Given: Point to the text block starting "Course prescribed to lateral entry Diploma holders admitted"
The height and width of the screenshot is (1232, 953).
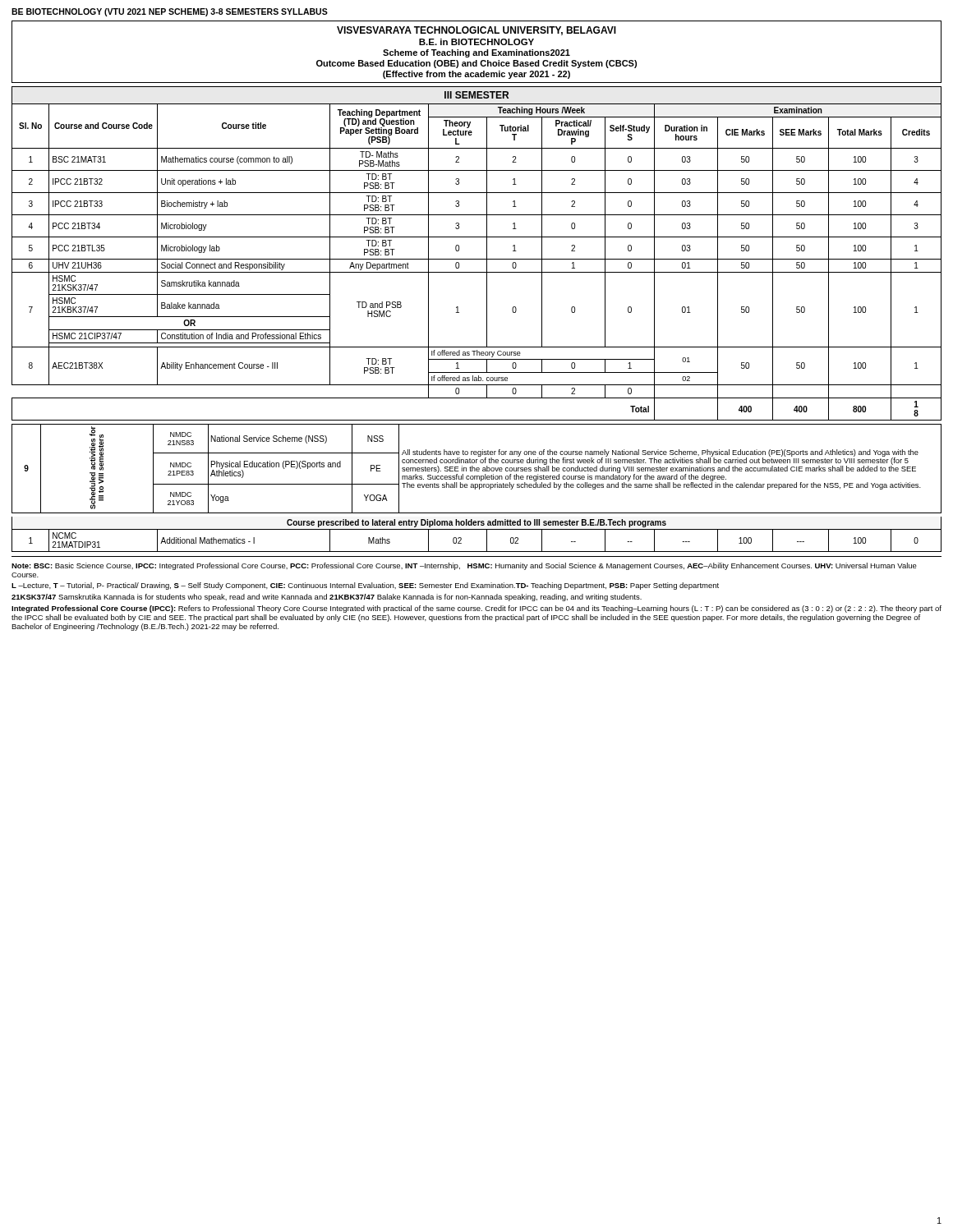Looking at the screenshot, I should (476, 523).
